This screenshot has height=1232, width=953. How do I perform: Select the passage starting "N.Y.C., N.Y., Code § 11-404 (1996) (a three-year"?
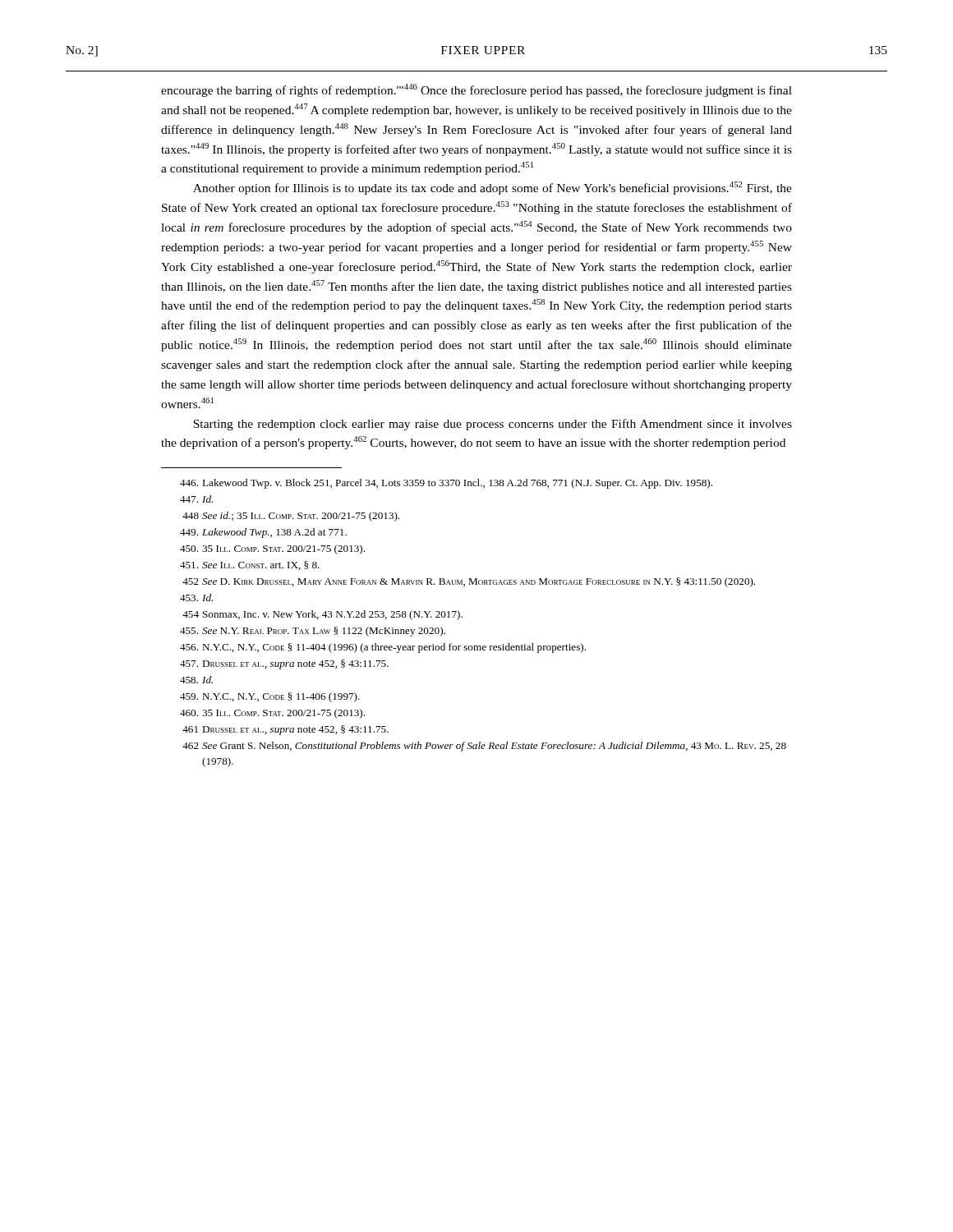tap(476, 647)
